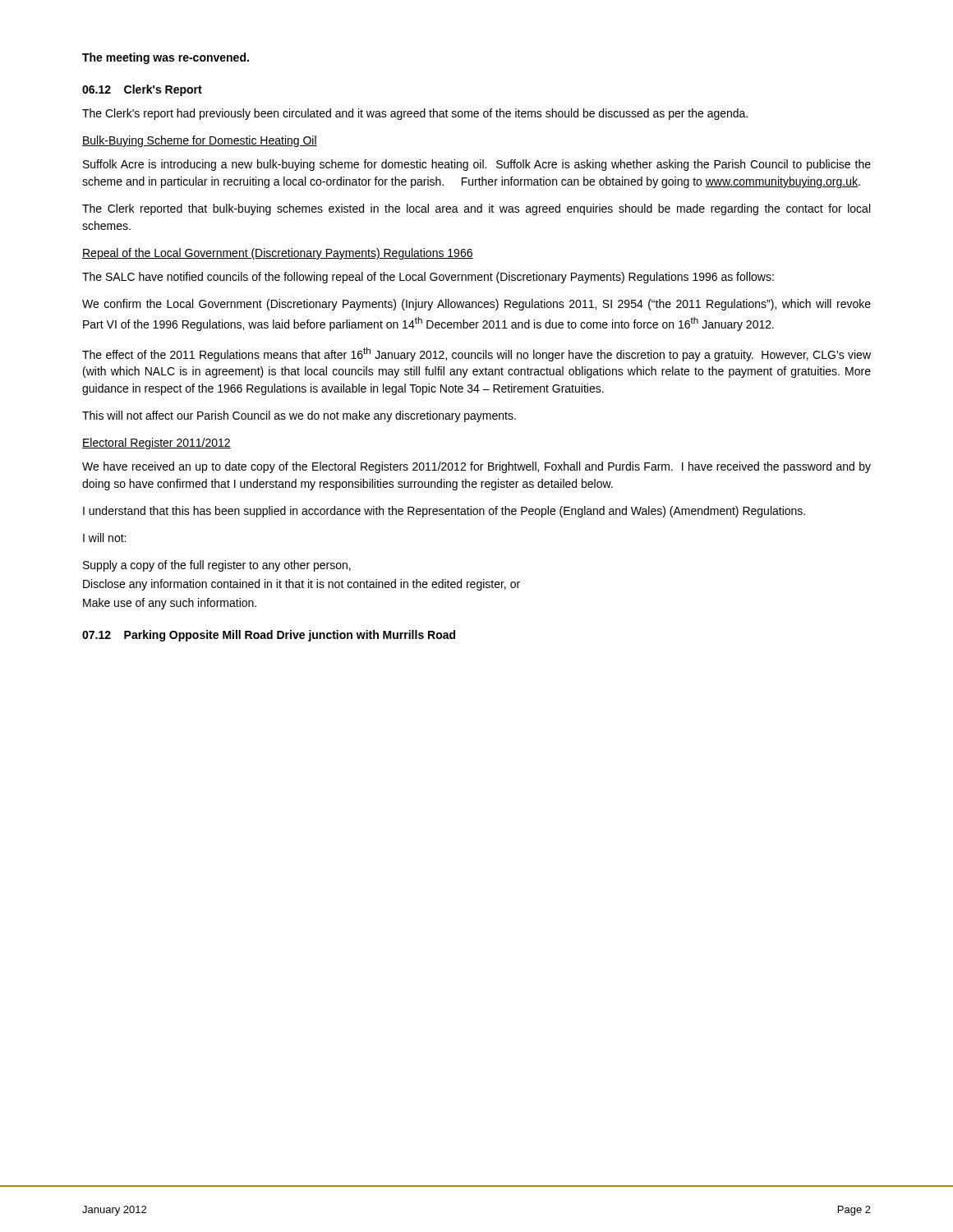The image size is (953, 1232).
Task: Select the text block that says "Suffolk Acre is introducing a"
Action: pos(476,173)
